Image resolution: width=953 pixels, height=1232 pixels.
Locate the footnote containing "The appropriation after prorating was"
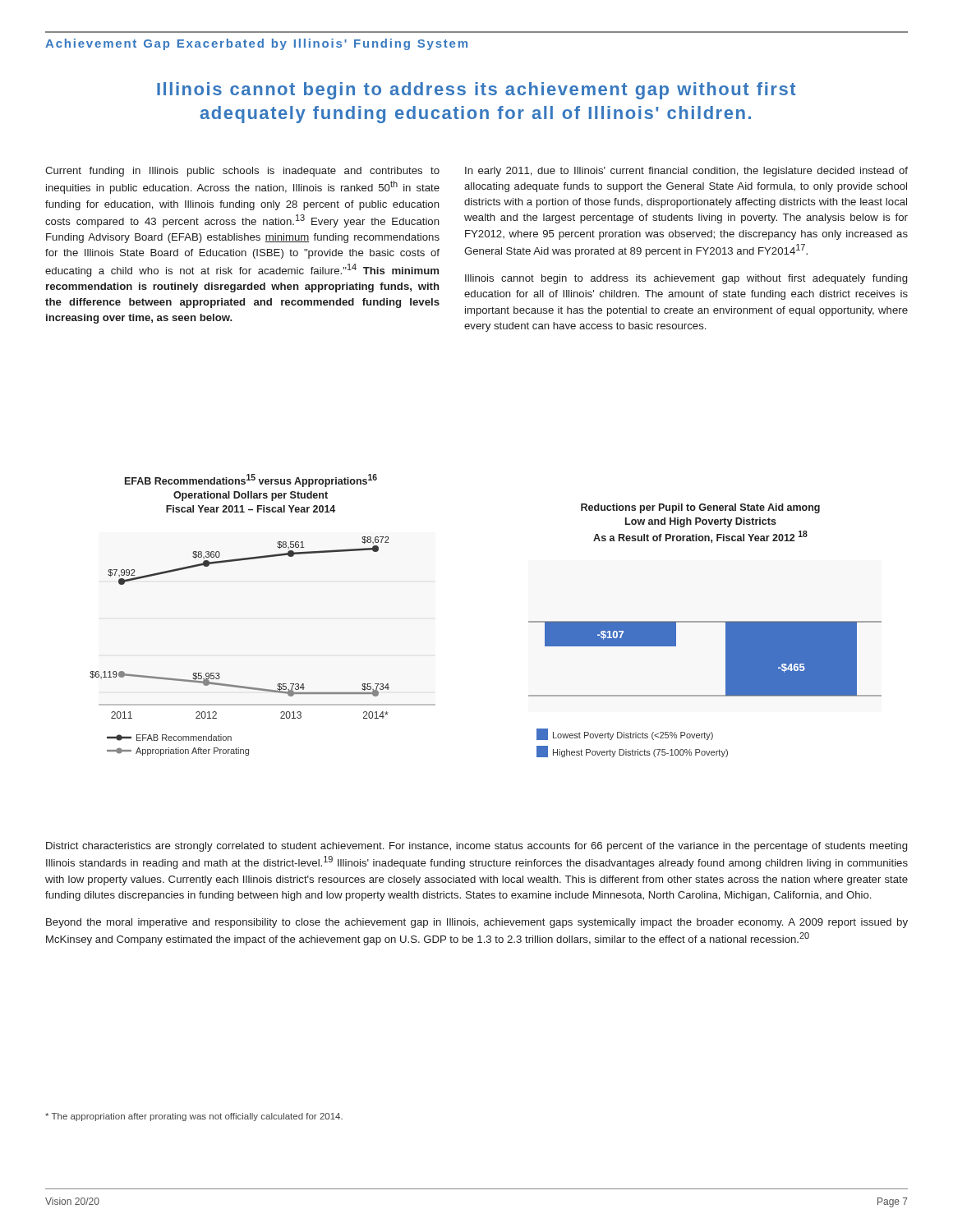(194, 1116)
